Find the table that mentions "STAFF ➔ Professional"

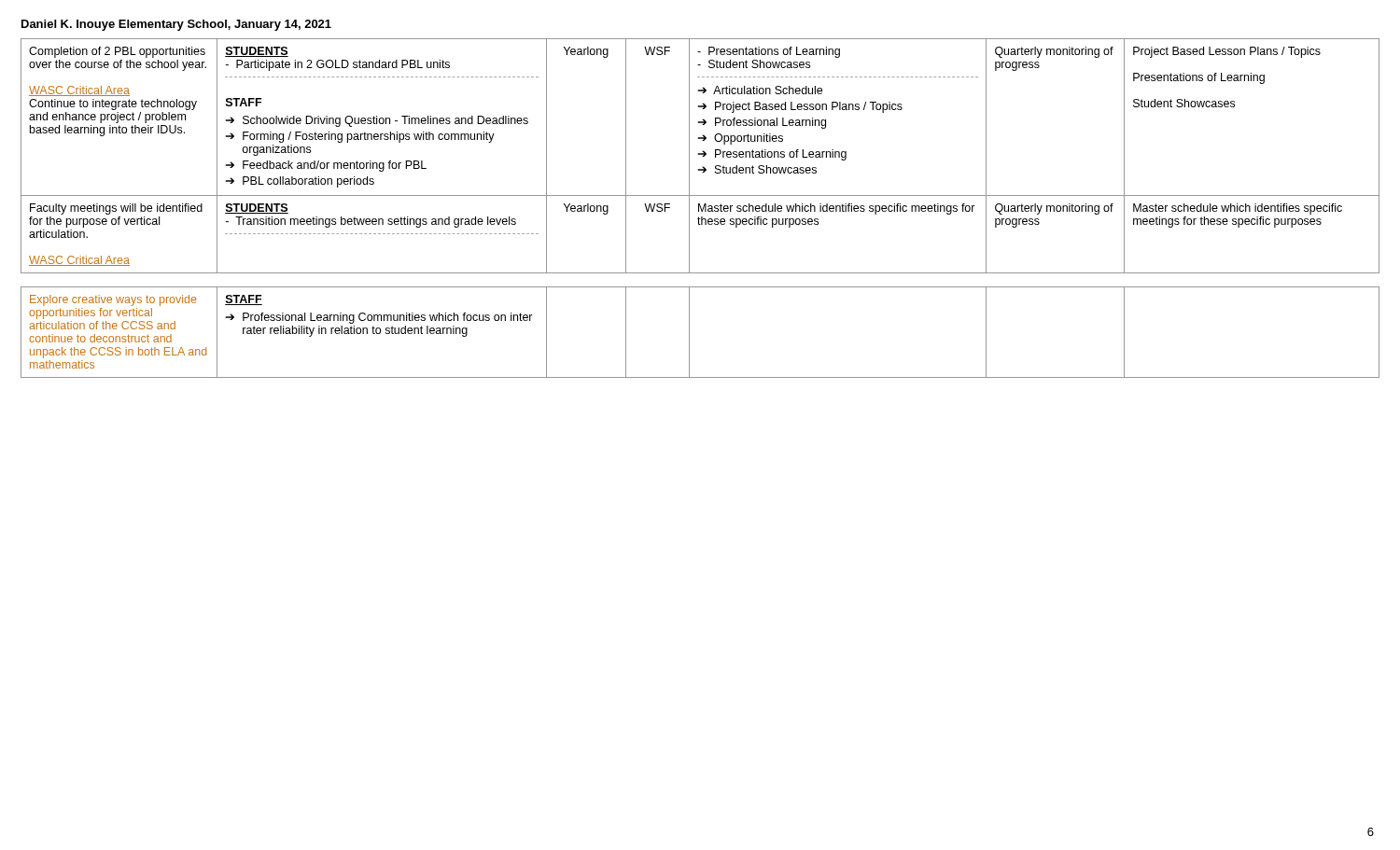tap(700, 332)
